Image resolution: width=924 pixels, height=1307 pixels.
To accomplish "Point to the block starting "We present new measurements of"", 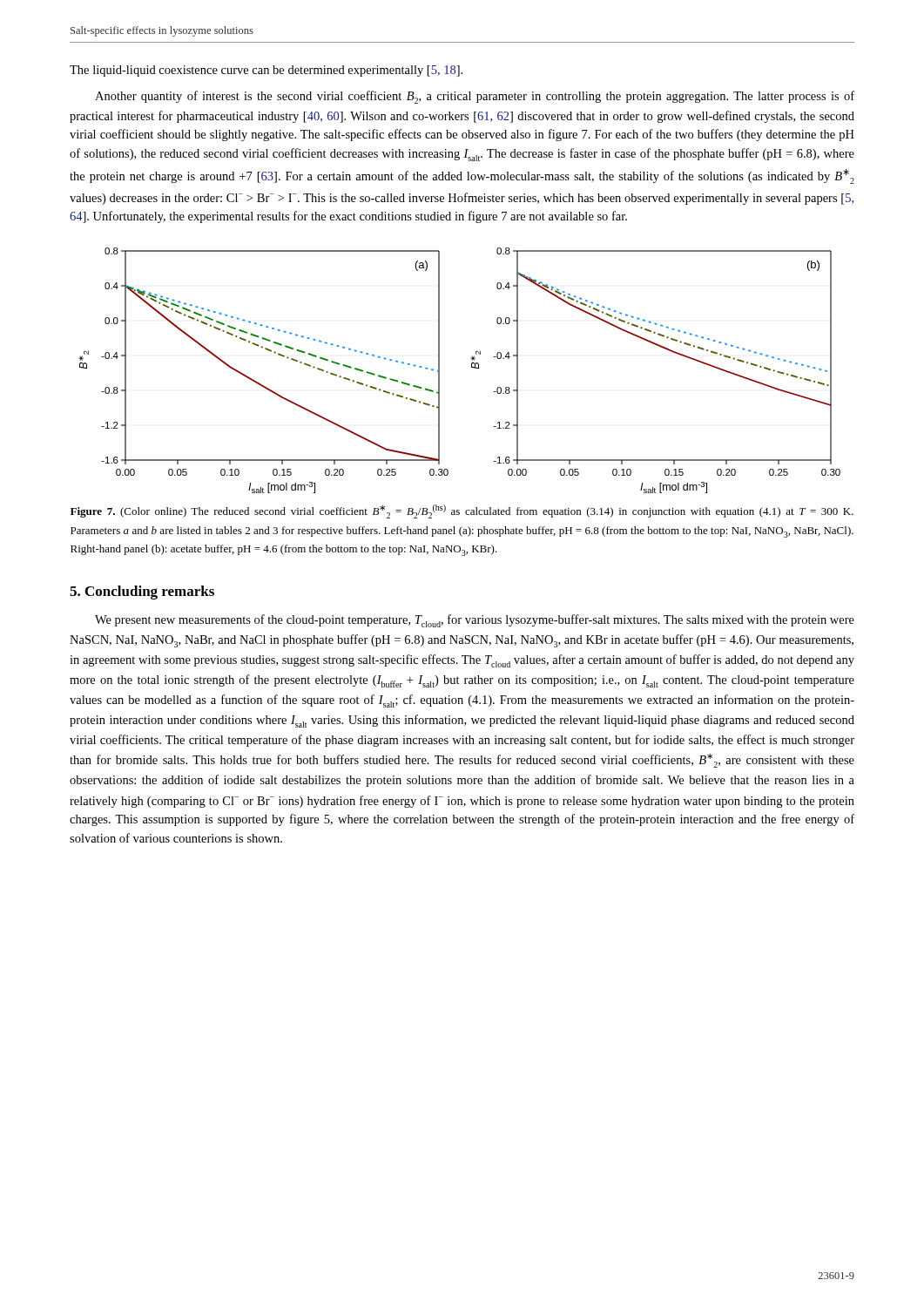I will click(462, 730).
